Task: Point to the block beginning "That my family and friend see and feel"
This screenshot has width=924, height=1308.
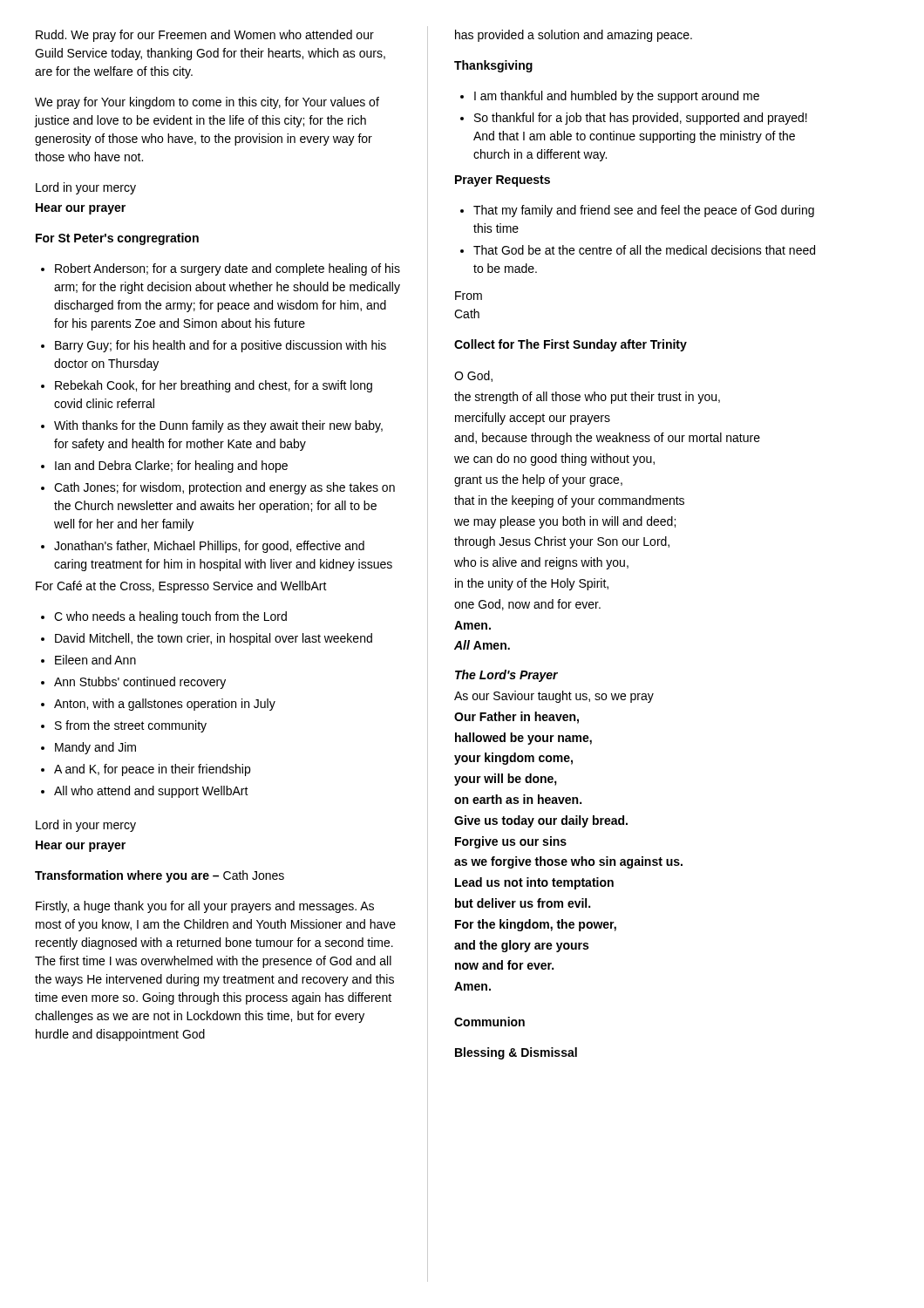Action: (637, 240)
